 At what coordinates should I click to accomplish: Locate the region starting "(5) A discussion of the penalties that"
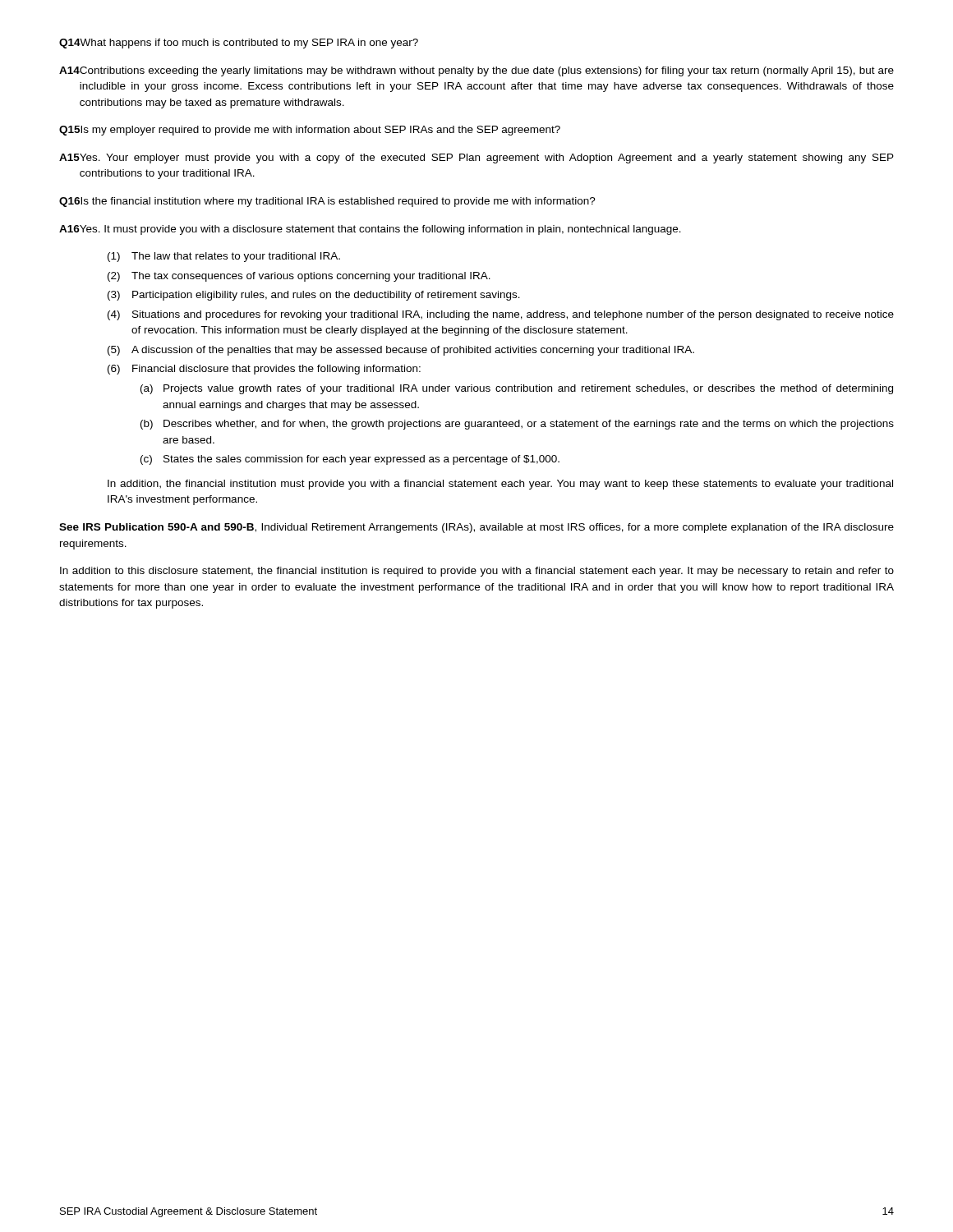[x=500, y=350]
